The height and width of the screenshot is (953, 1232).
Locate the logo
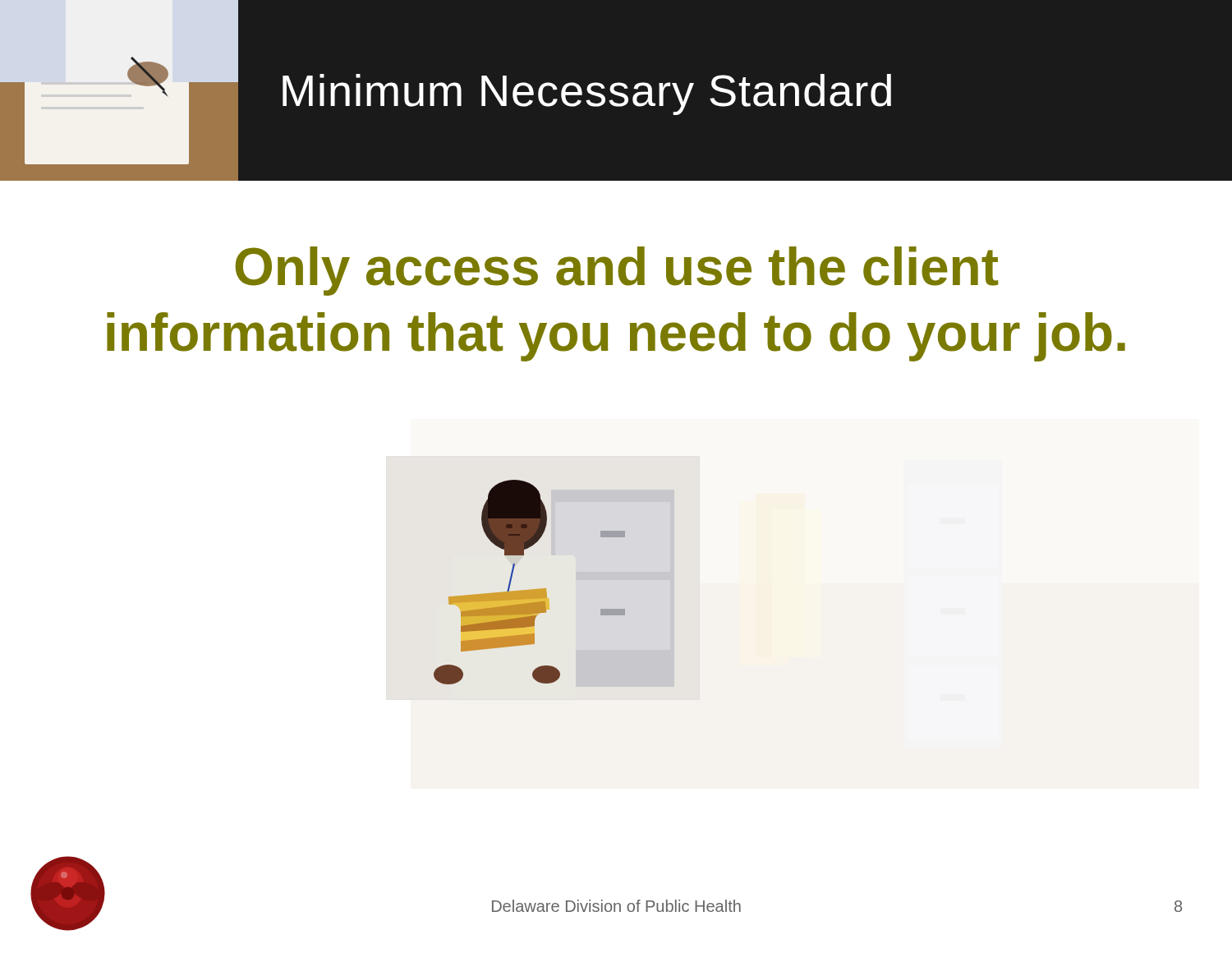68,893
